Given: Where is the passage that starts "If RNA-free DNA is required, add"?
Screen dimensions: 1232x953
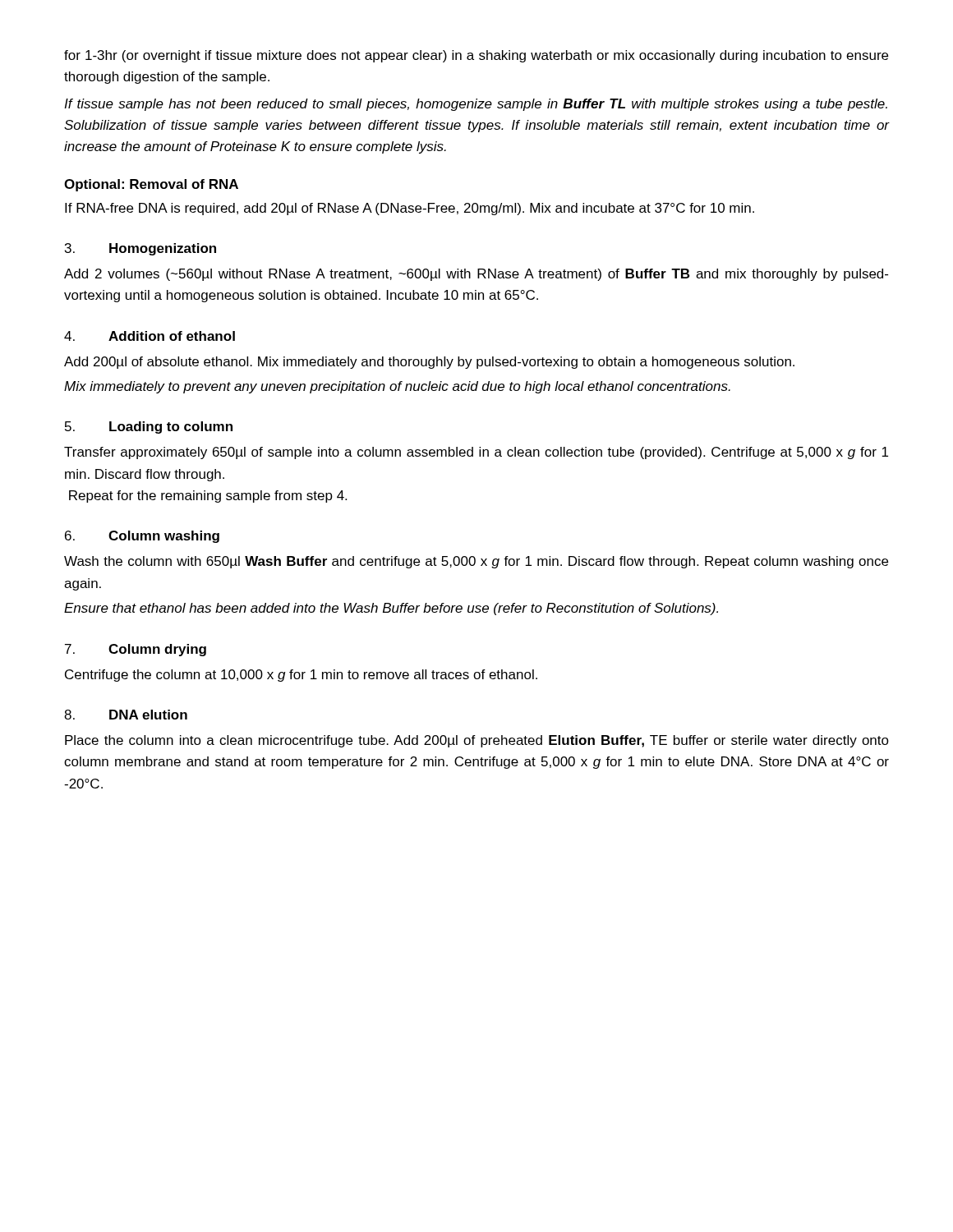Looking at the screenshot, I should click(x=410, y=208).
